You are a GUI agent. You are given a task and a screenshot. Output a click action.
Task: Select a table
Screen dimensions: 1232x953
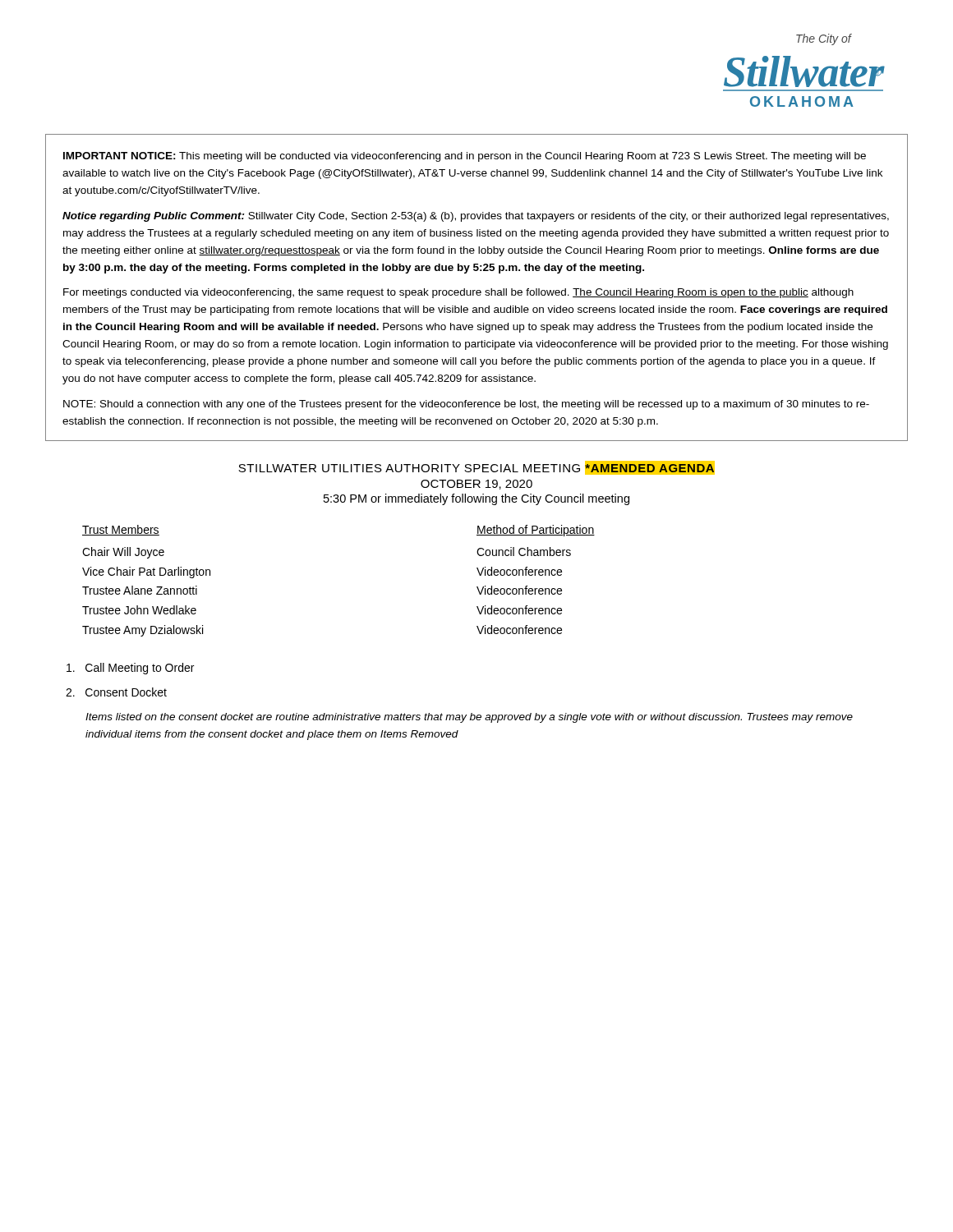pos(476,582)
